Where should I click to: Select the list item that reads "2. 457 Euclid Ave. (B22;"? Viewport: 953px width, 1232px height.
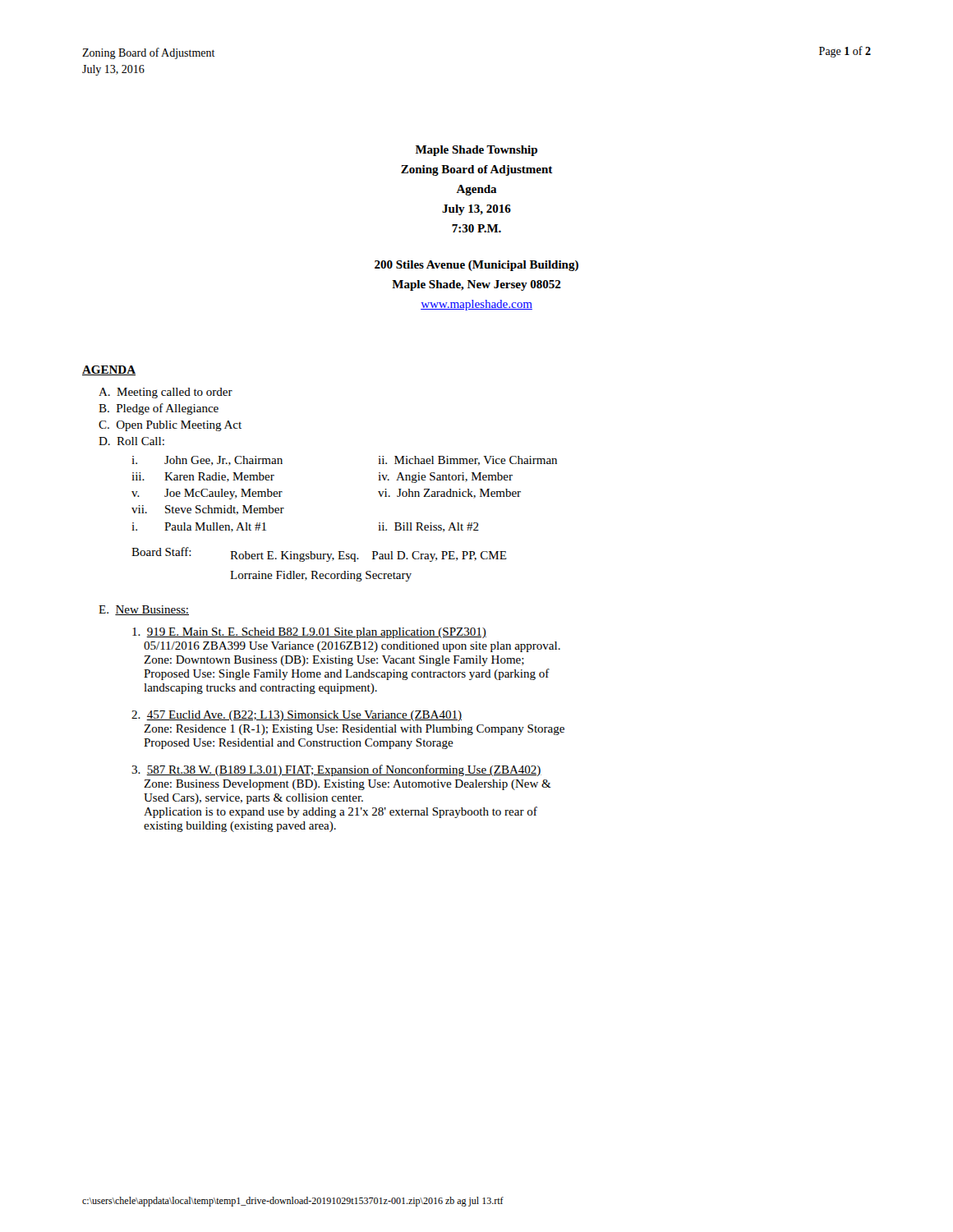click(x=348, y=729)
